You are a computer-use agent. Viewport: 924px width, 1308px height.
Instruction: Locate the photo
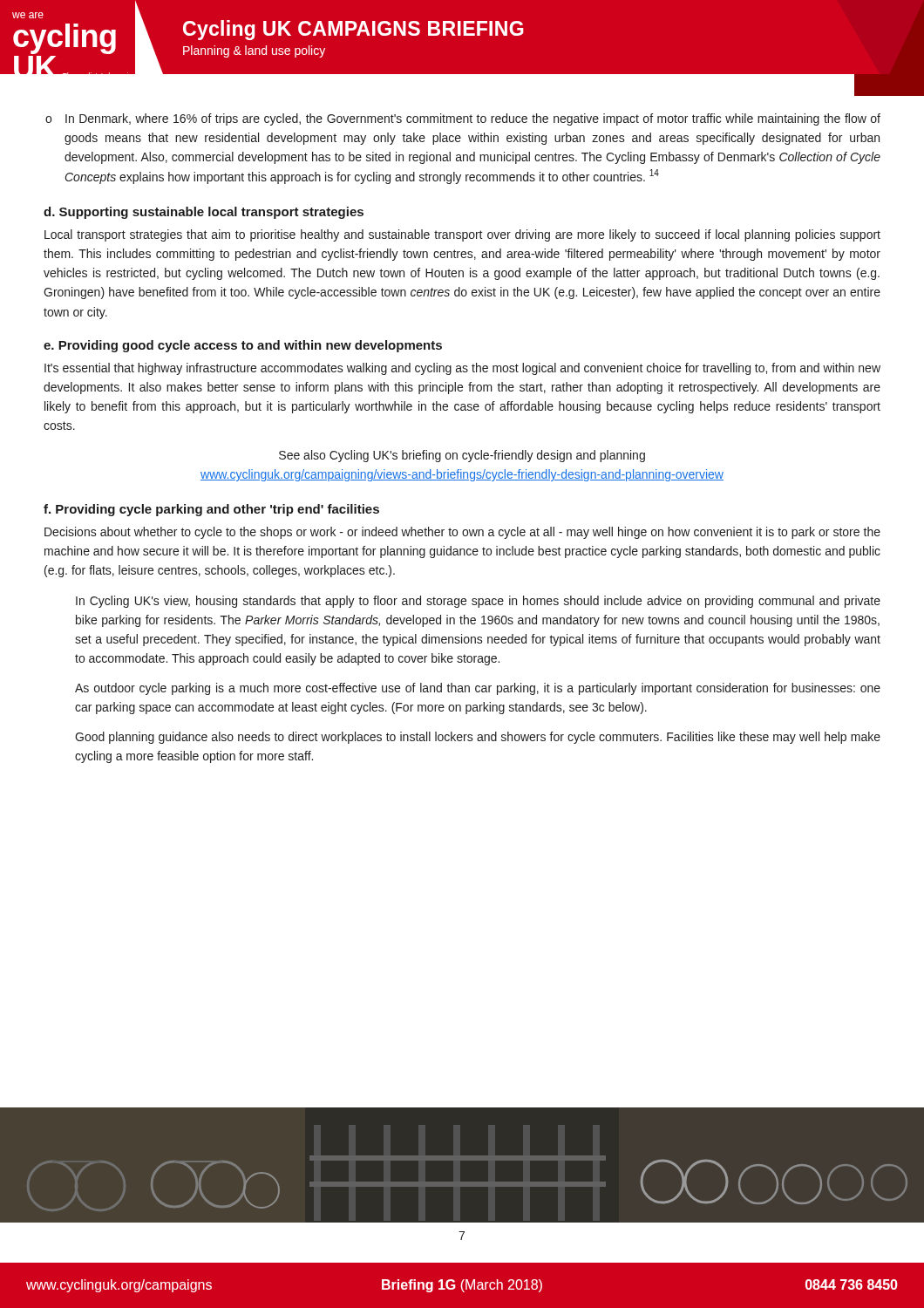pos(462,1165)
